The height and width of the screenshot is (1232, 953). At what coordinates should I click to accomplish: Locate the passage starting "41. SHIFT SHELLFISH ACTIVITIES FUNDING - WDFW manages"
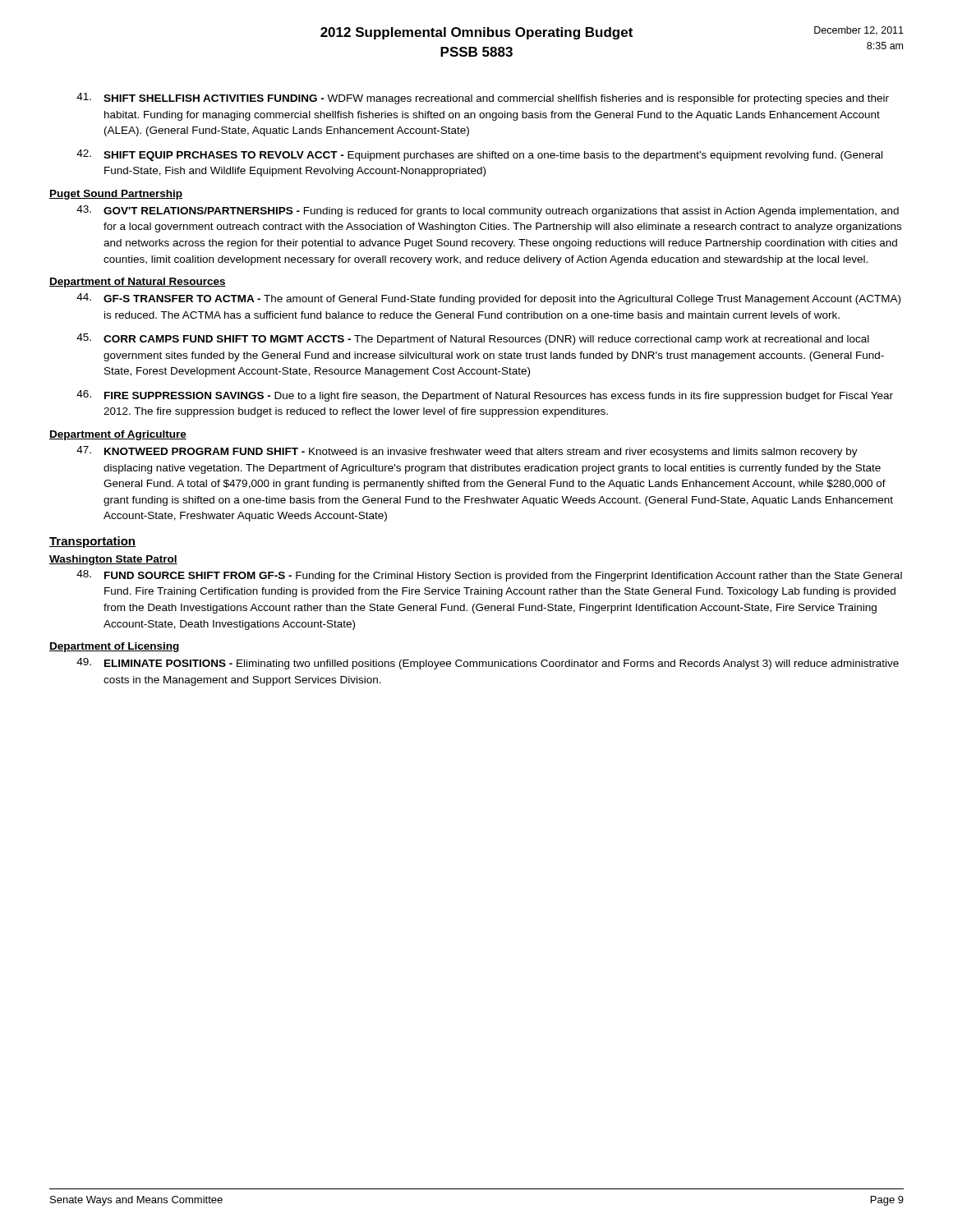[476, 114]
